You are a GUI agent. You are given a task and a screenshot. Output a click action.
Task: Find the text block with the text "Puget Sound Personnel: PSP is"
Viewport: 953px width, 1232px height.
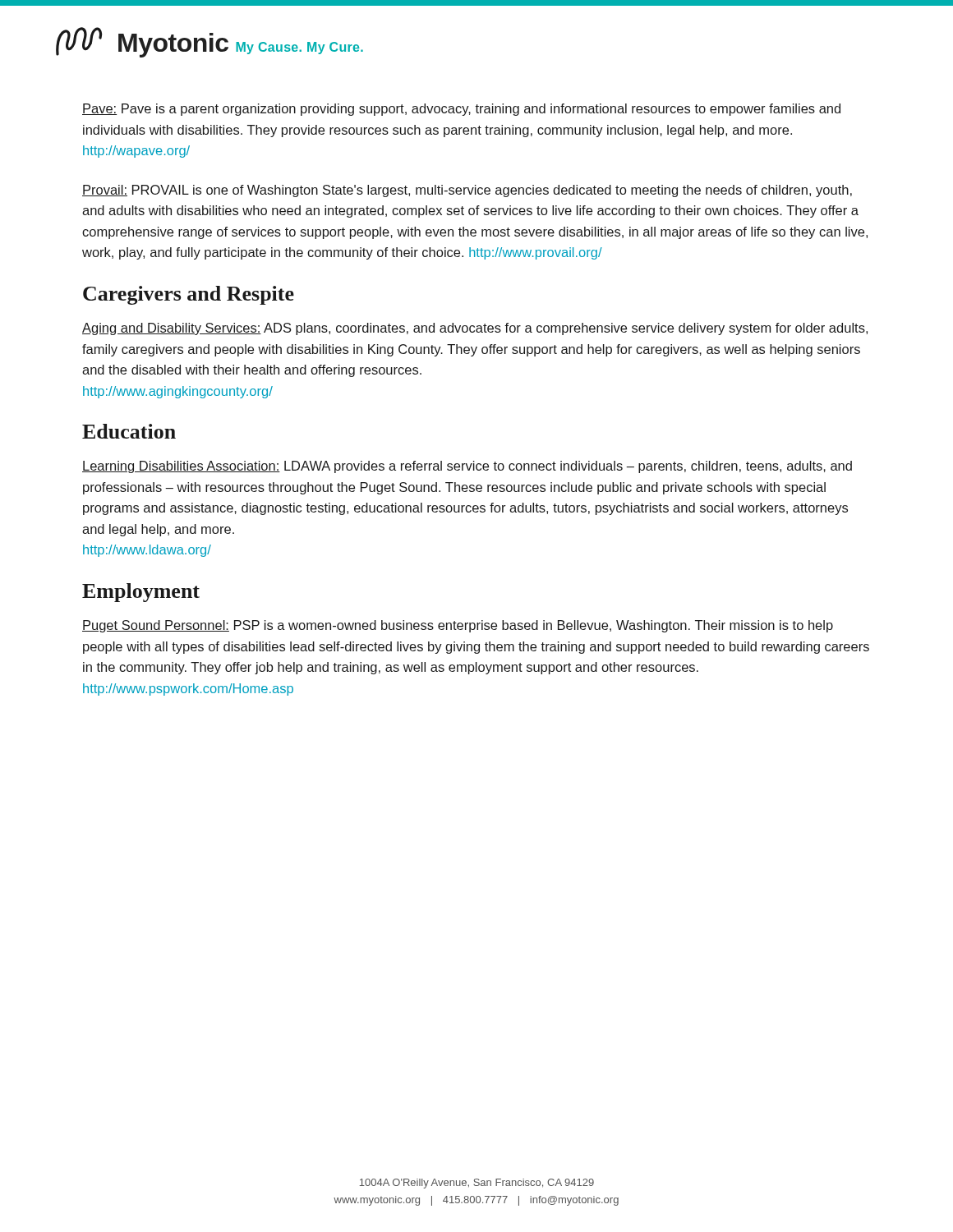tap(476, 657)
